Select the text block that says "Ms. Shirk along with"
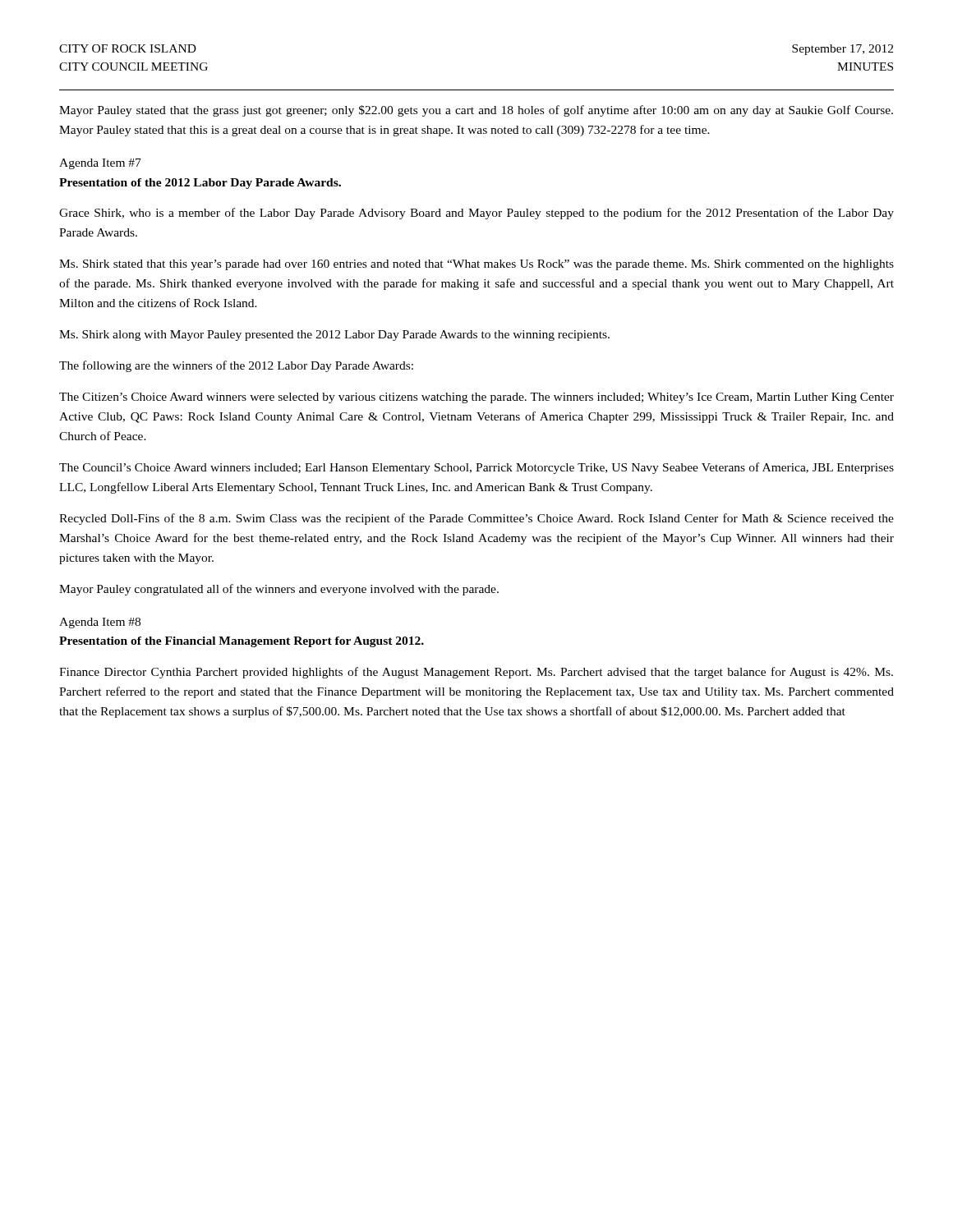This screenshot has width=953, height=1232. pos(335,334)
